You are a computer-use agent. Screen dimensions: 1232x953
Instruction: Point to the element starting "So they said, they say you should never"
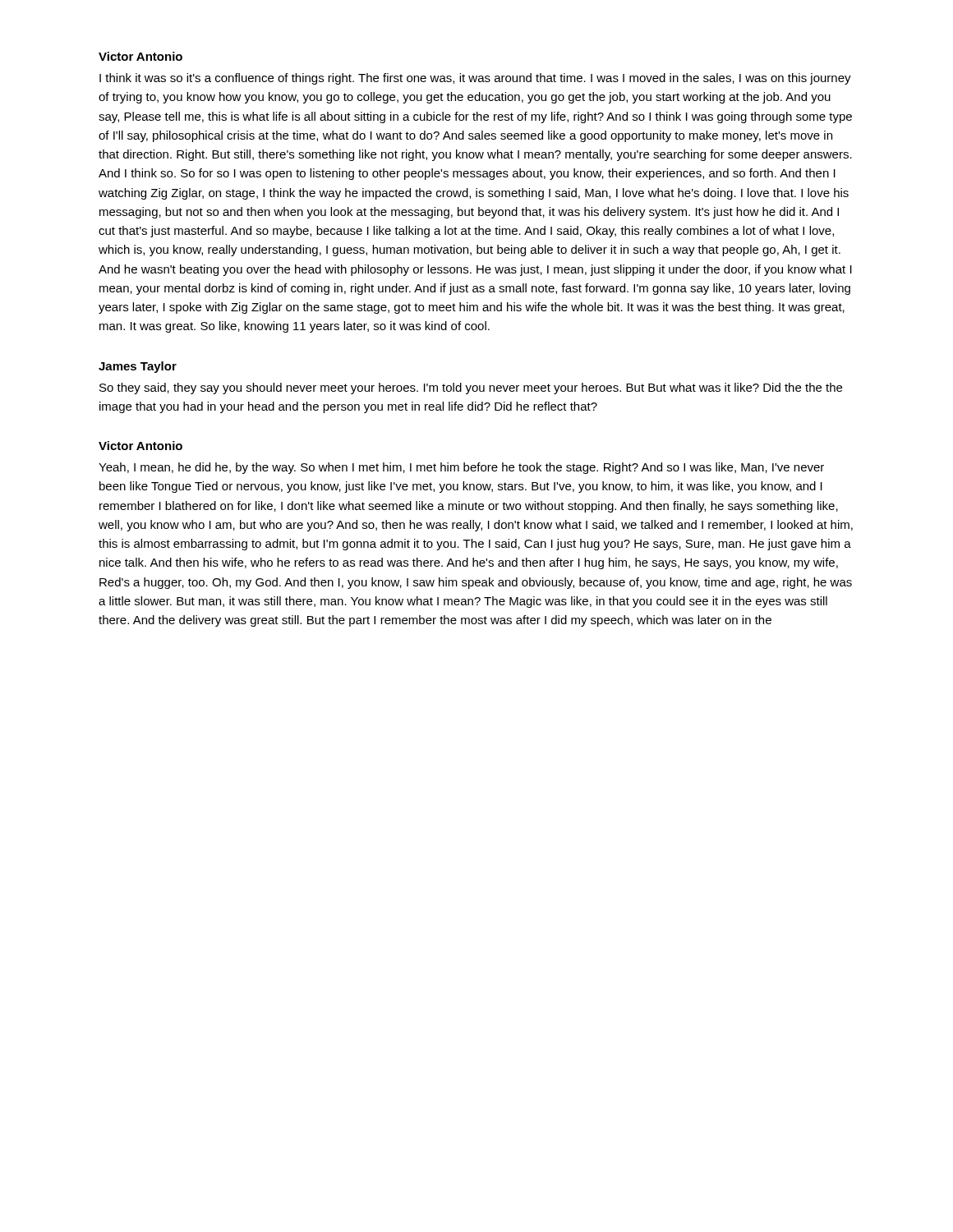click(471, 396)
